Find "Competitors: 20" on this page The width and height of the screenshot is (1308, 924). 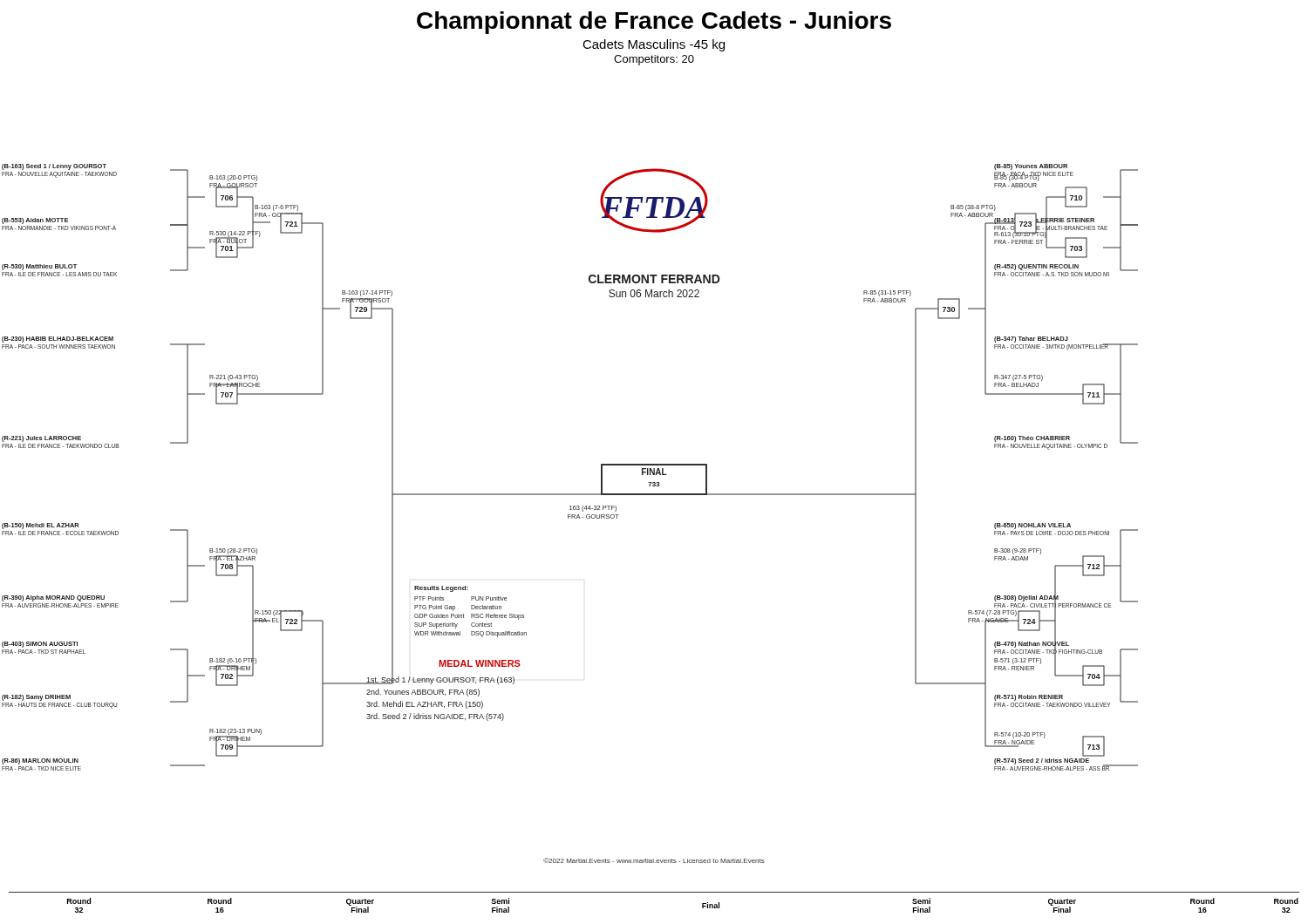tap(654, 59)
